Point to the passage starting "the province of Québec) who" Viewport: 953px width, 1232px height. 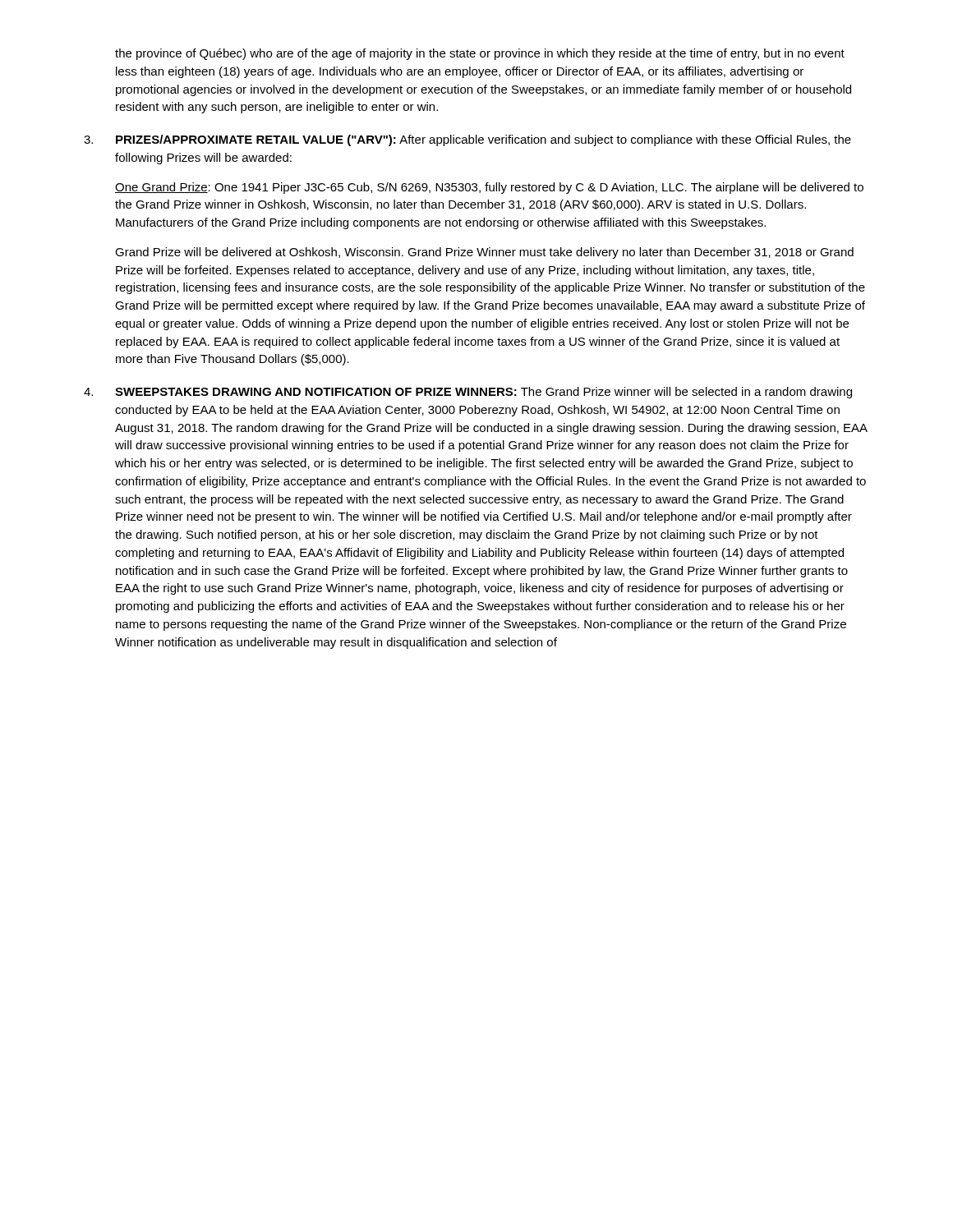tap(484, 80)
